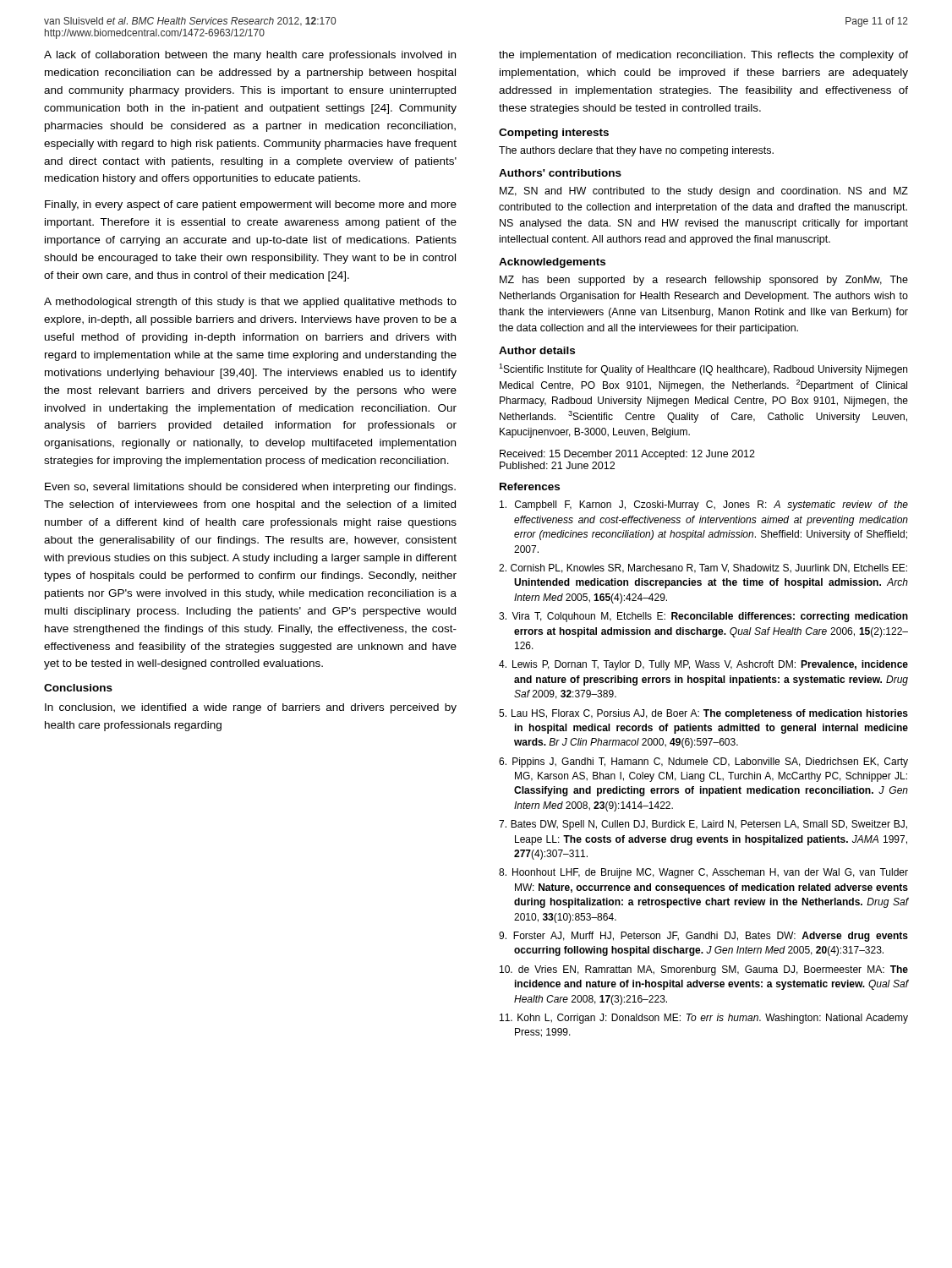This screenshot has height=1268, width=952.
Task: Select the text block containing "Received: 15 December 2011 Accepted: 12 June"
Action: pos(627,460)
